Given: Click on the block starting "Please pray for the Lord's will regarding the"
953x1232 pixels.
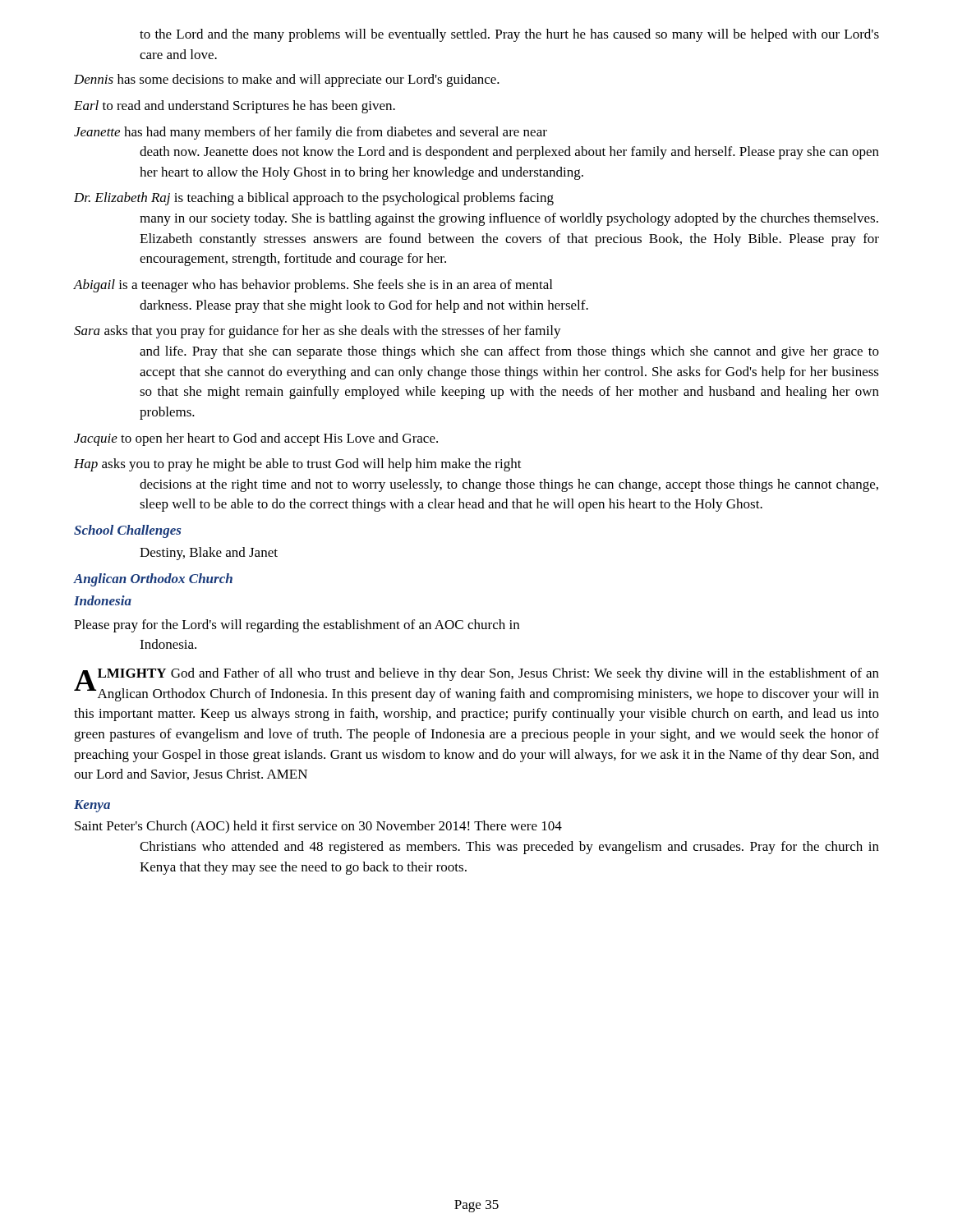Looking at the screenshot, I should [x=476, y=636].
